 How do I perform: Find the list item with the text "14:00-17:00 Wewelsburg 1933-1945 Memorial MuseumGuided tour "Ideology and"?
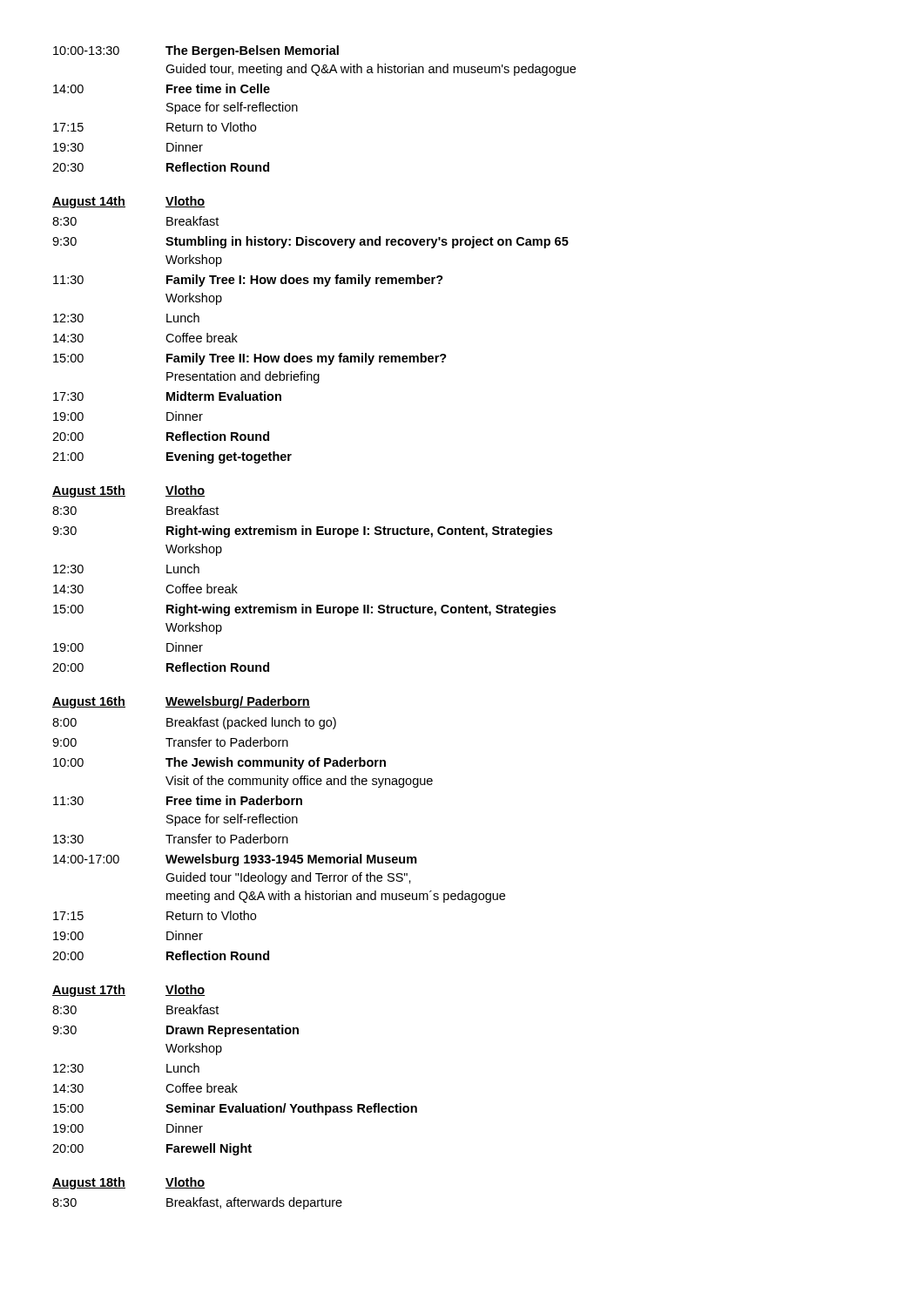[235, 860]
